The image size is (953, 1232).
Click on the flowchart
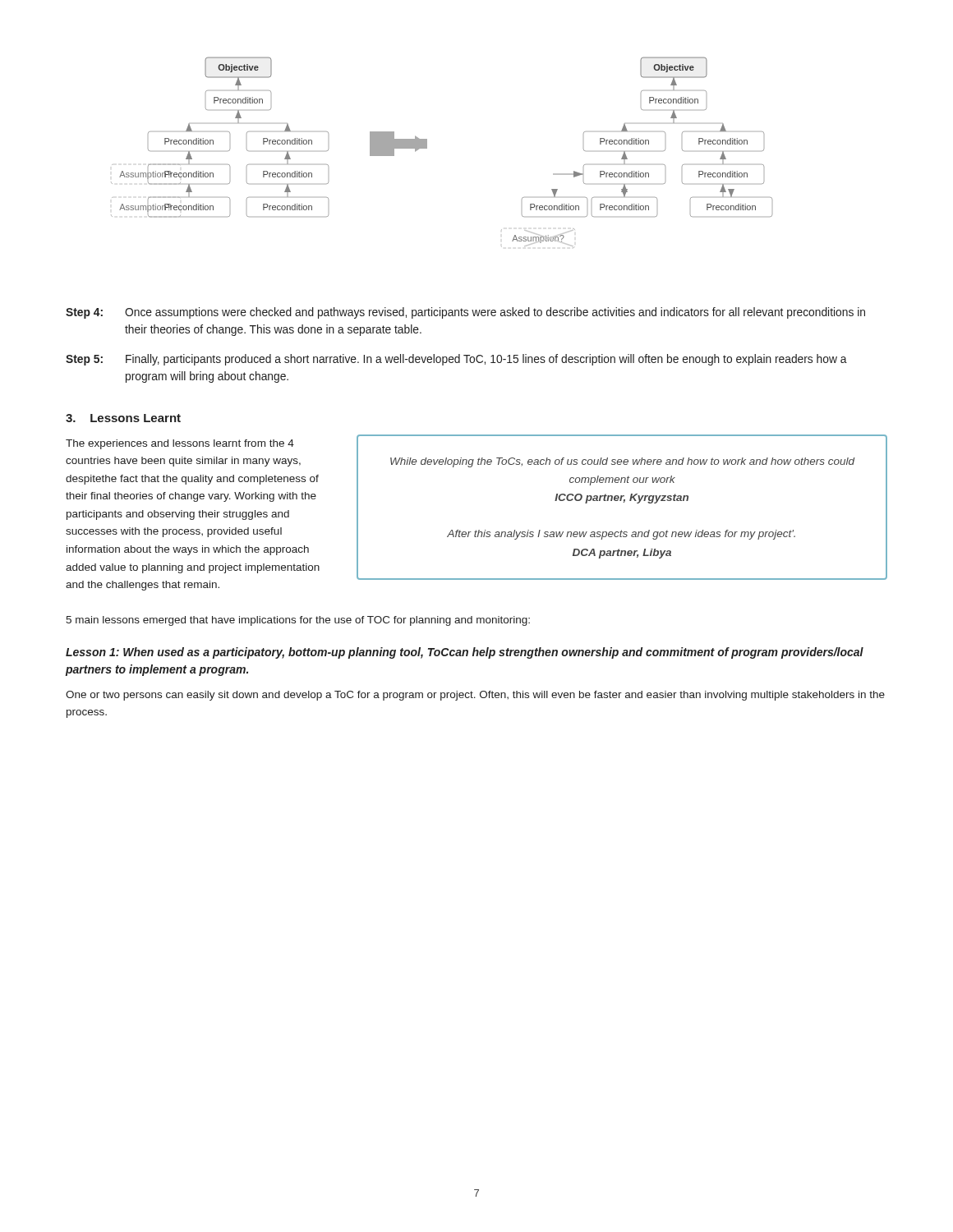476,164
